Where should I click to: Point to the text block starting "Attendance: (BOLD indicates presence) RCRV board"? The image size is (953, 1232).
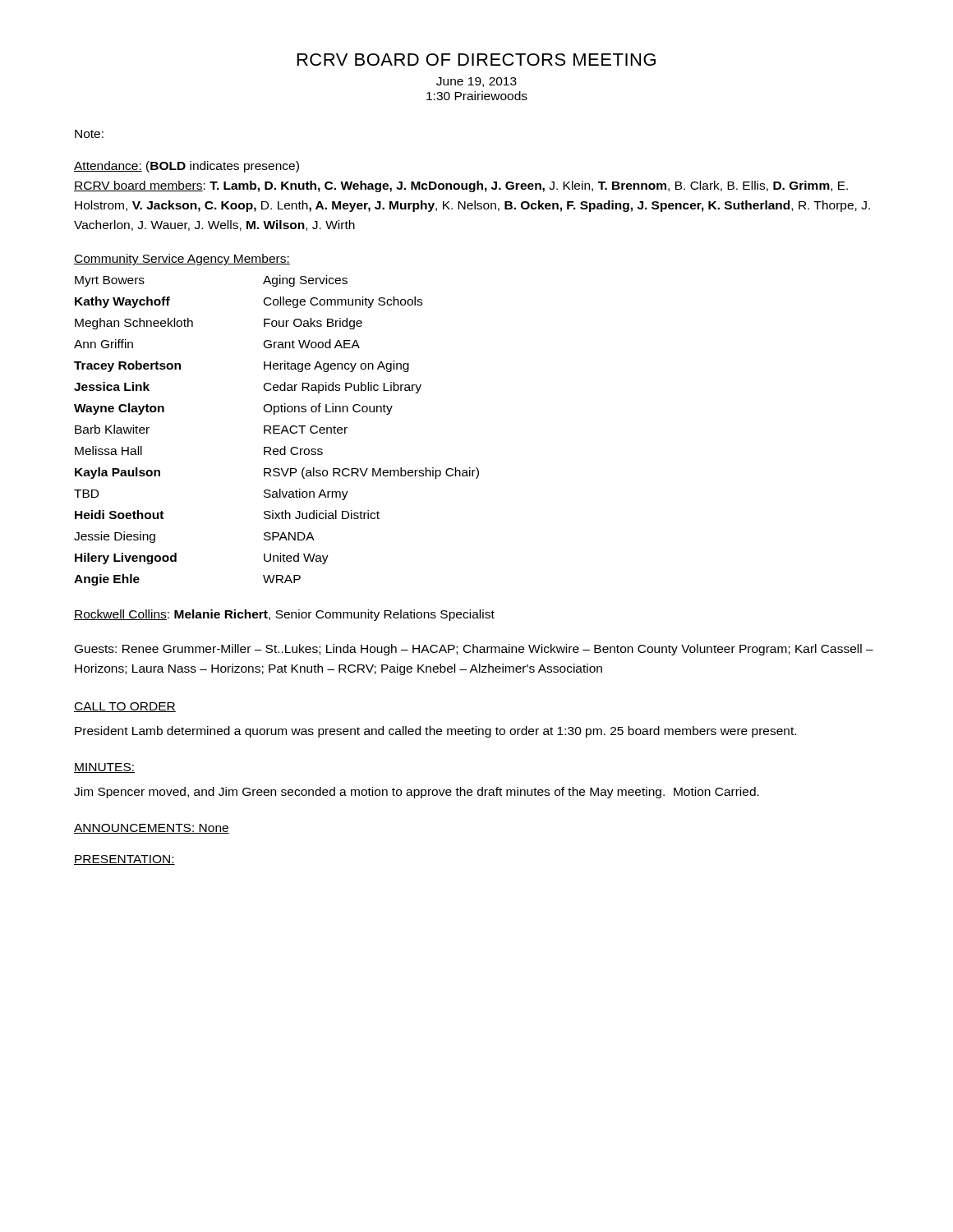pyautogui.click(x=472, y=195)
